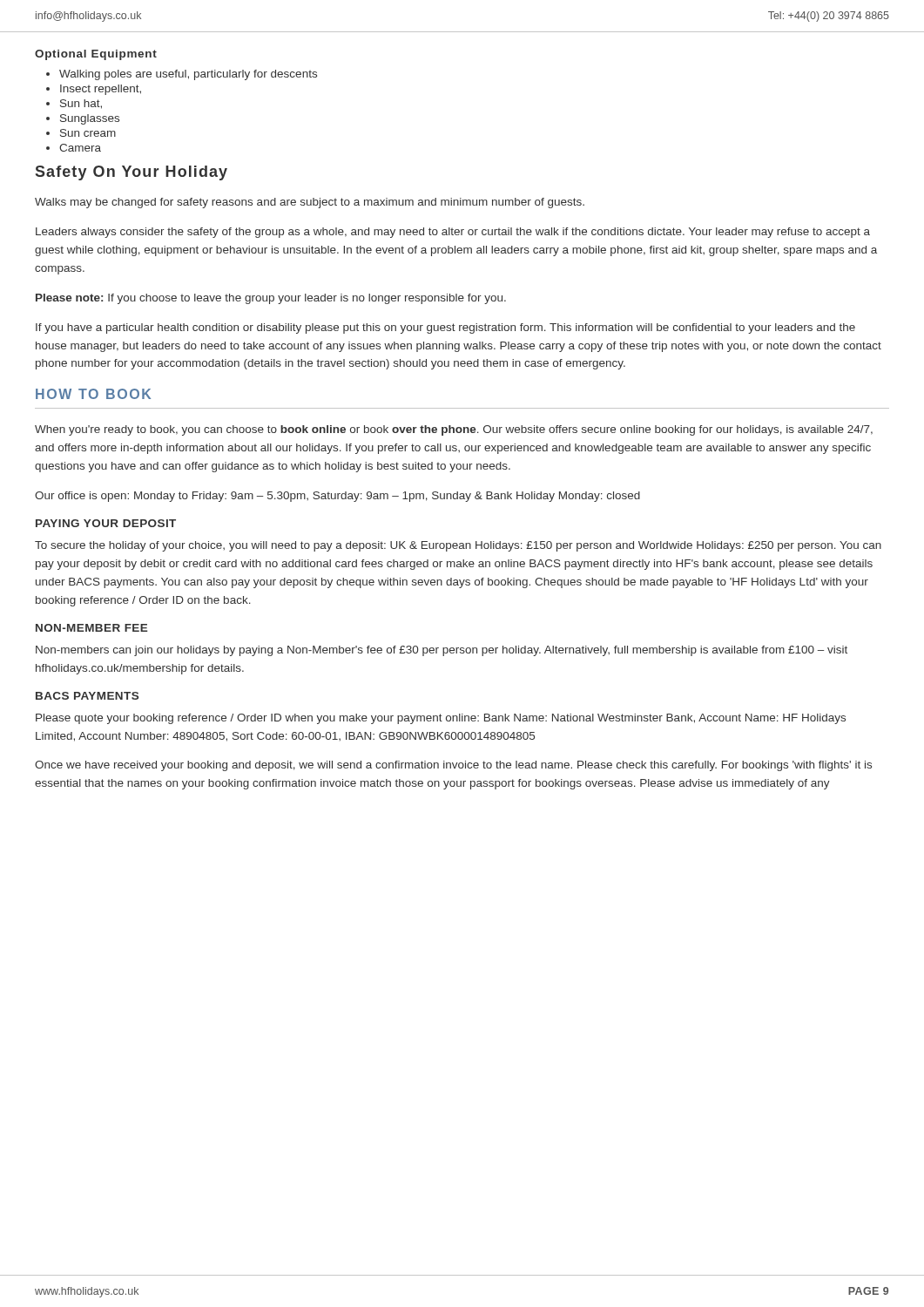The image size is (924, 1307).
Task: Navigate to the block starting "Safety On Your Holiday"
Action: pos(132,172)
